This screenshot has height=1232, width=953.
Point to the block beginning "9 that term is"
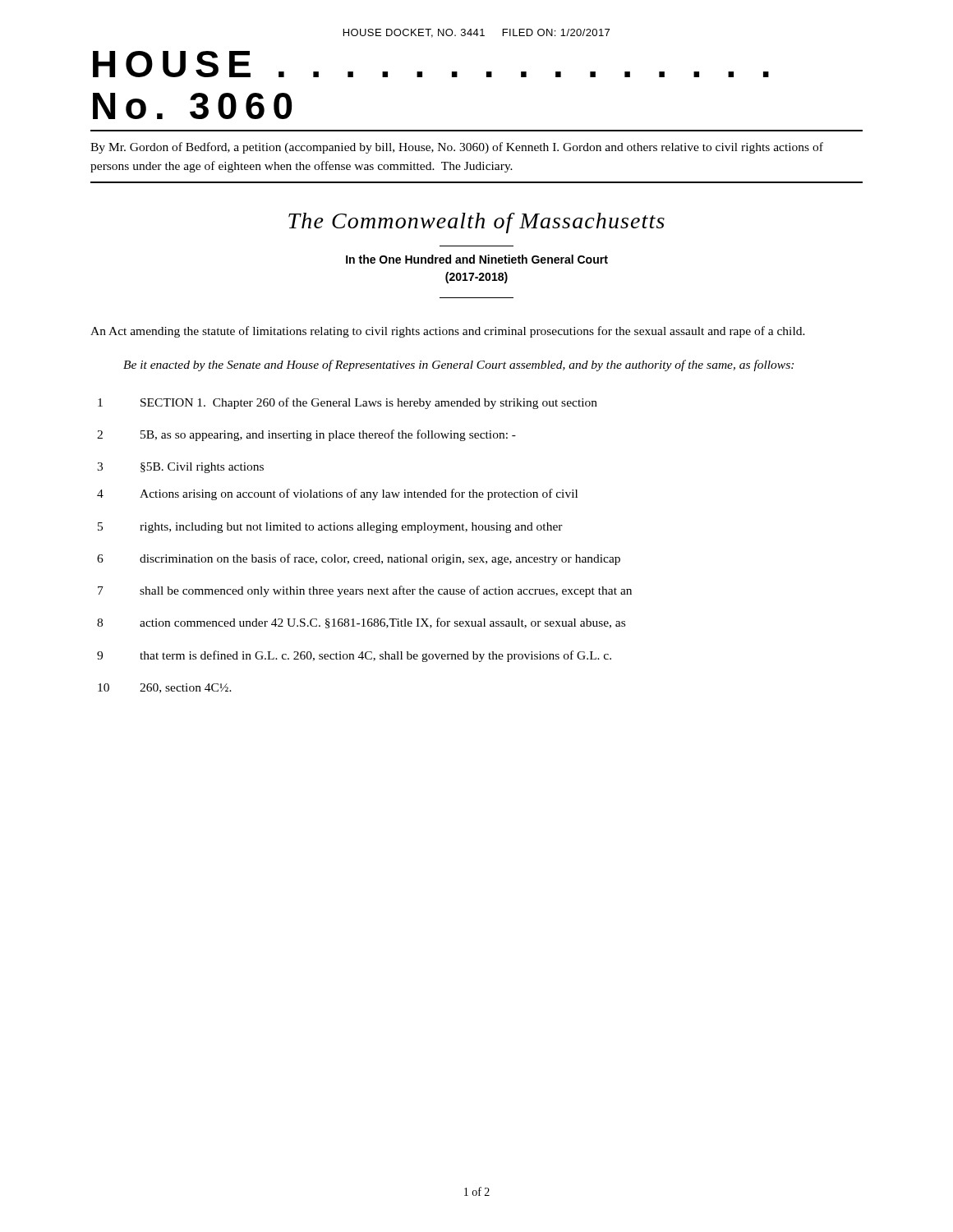[476, 655]
